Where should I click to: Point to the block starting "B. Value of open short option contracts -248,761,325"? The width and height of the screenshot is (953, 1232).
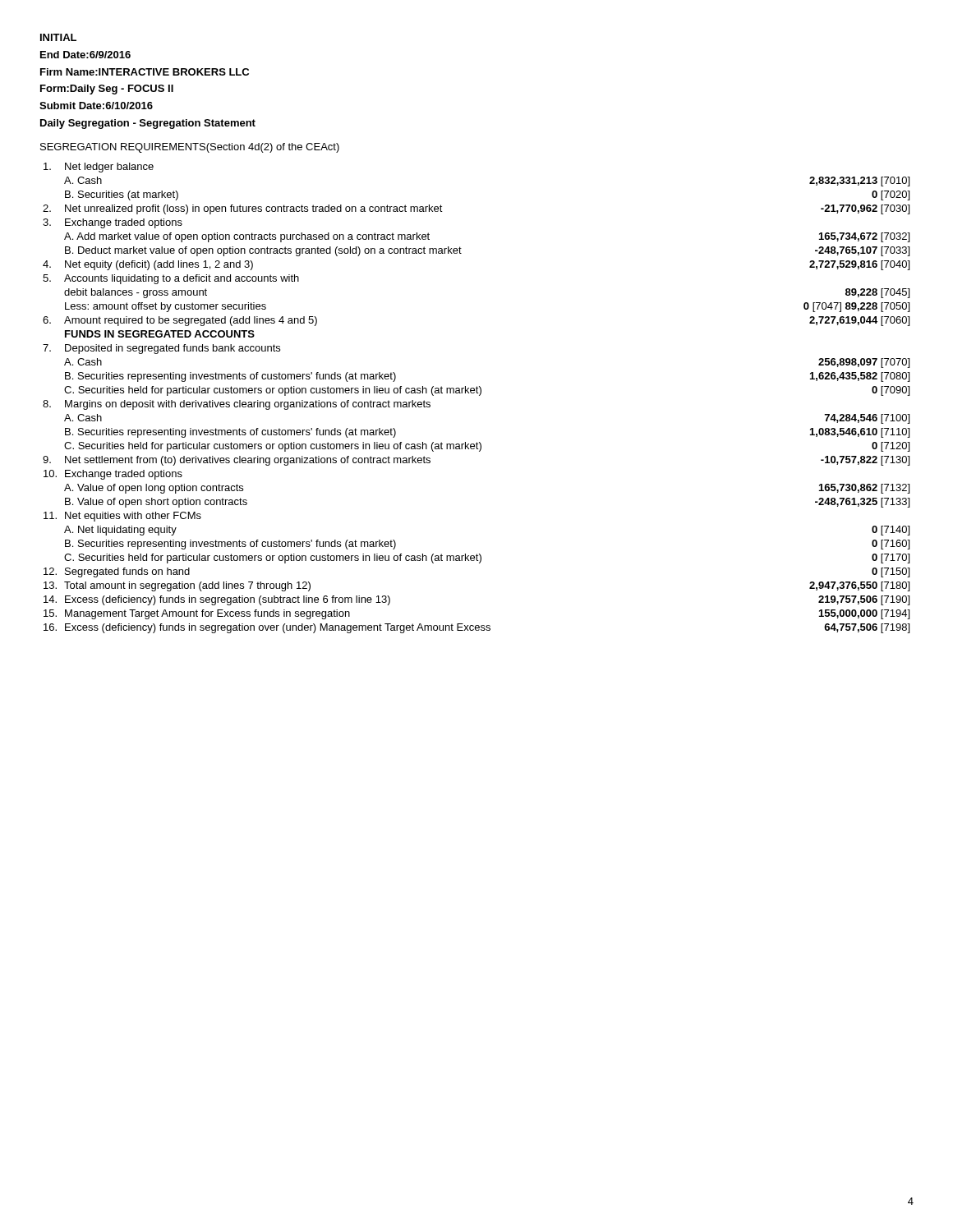[x=152, y=502]
